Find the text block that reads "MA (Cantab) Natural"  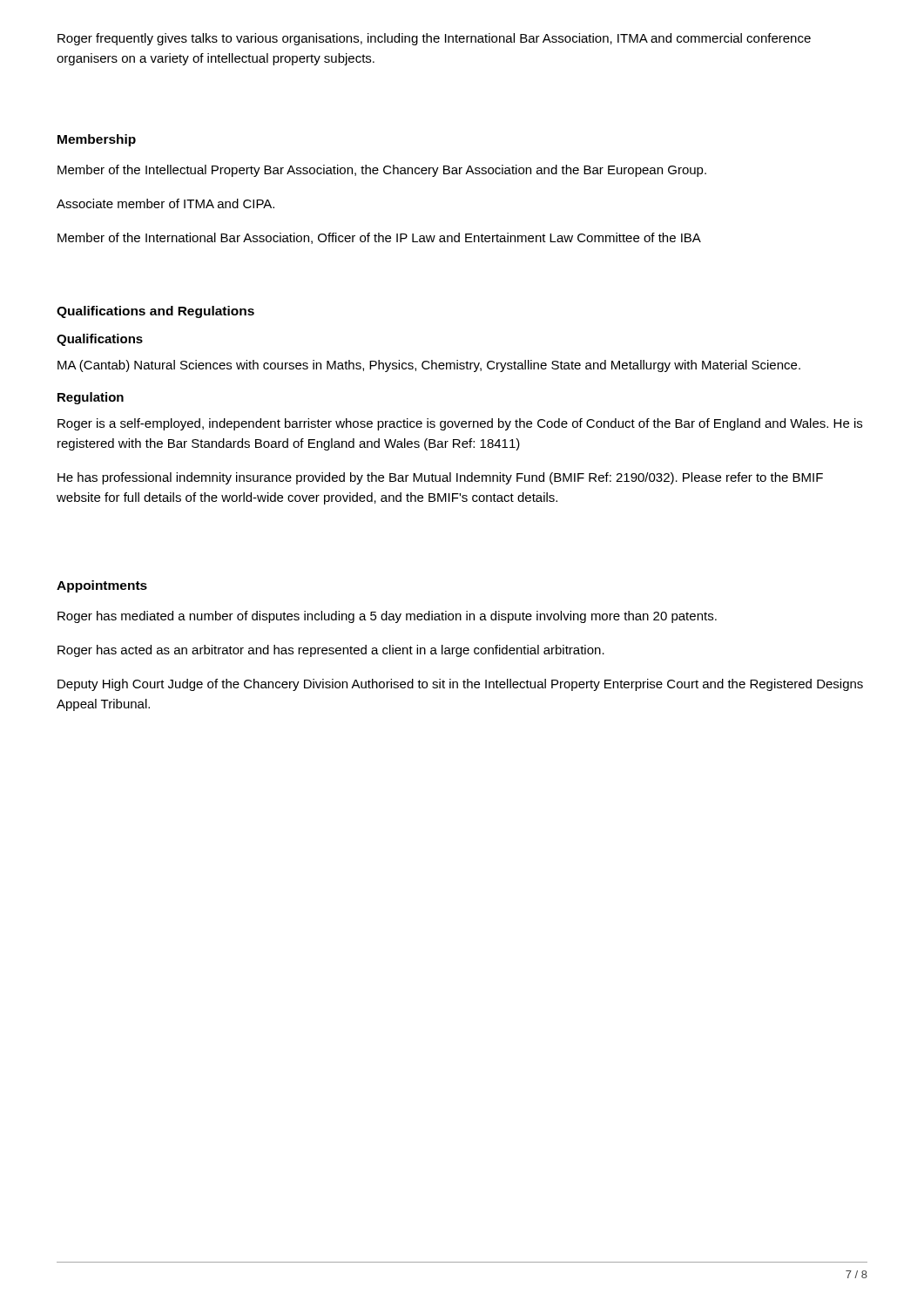429,365
